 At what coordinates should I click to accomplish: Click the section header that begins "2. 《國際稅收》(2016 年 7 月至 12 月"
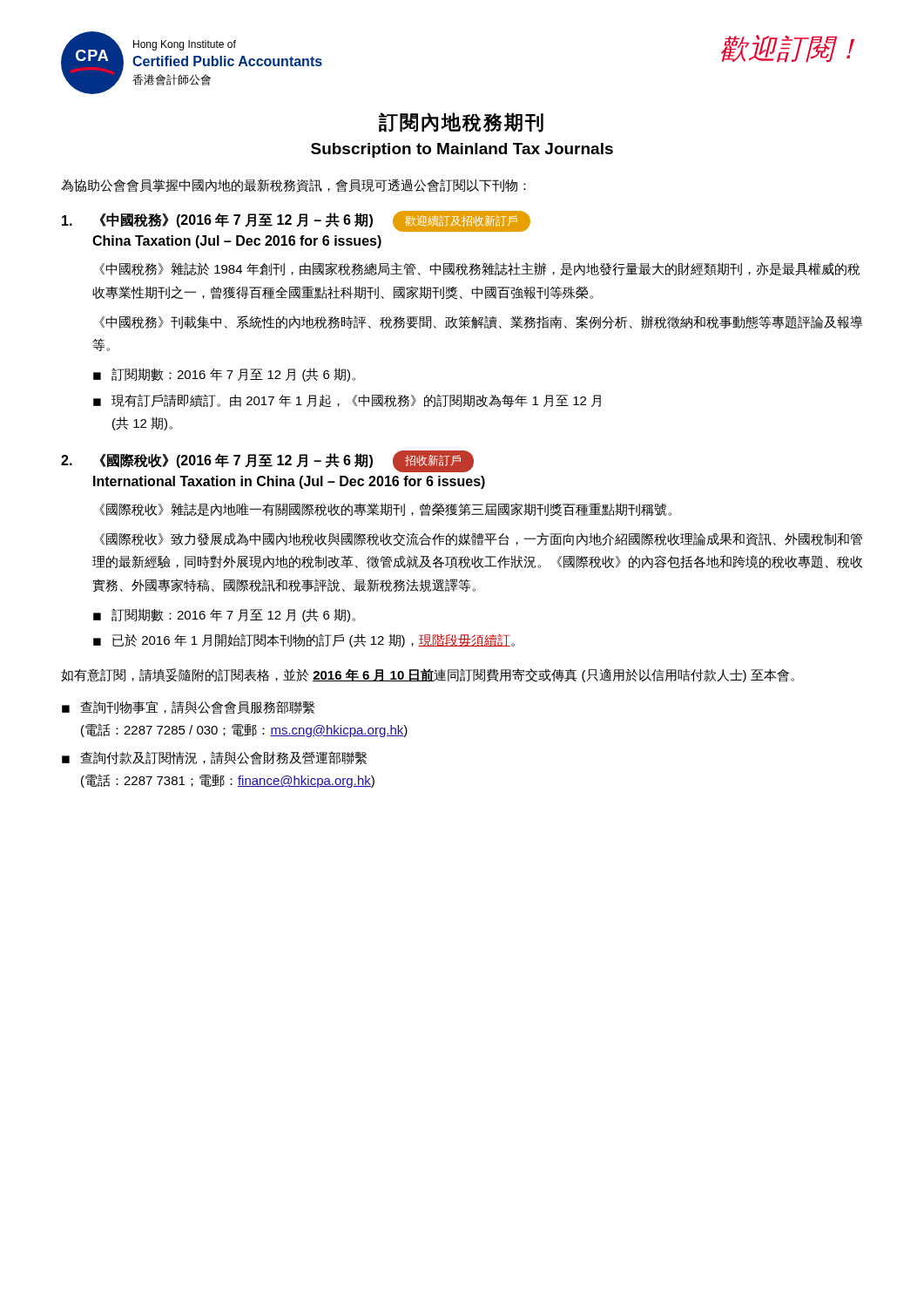coord(267,461)
